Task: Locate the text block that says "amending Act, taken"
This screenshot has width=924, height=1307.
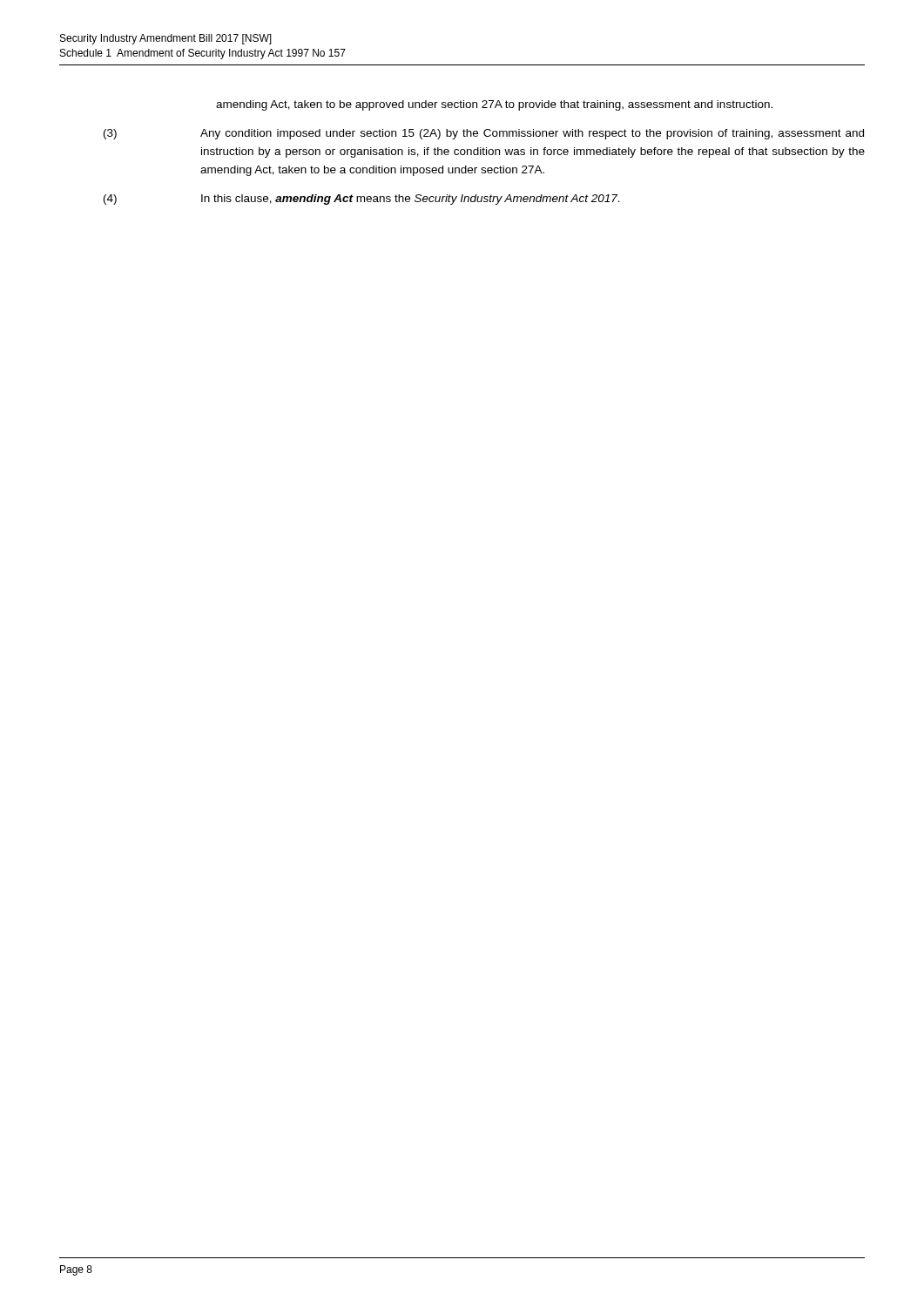Action: click(495, 104)
